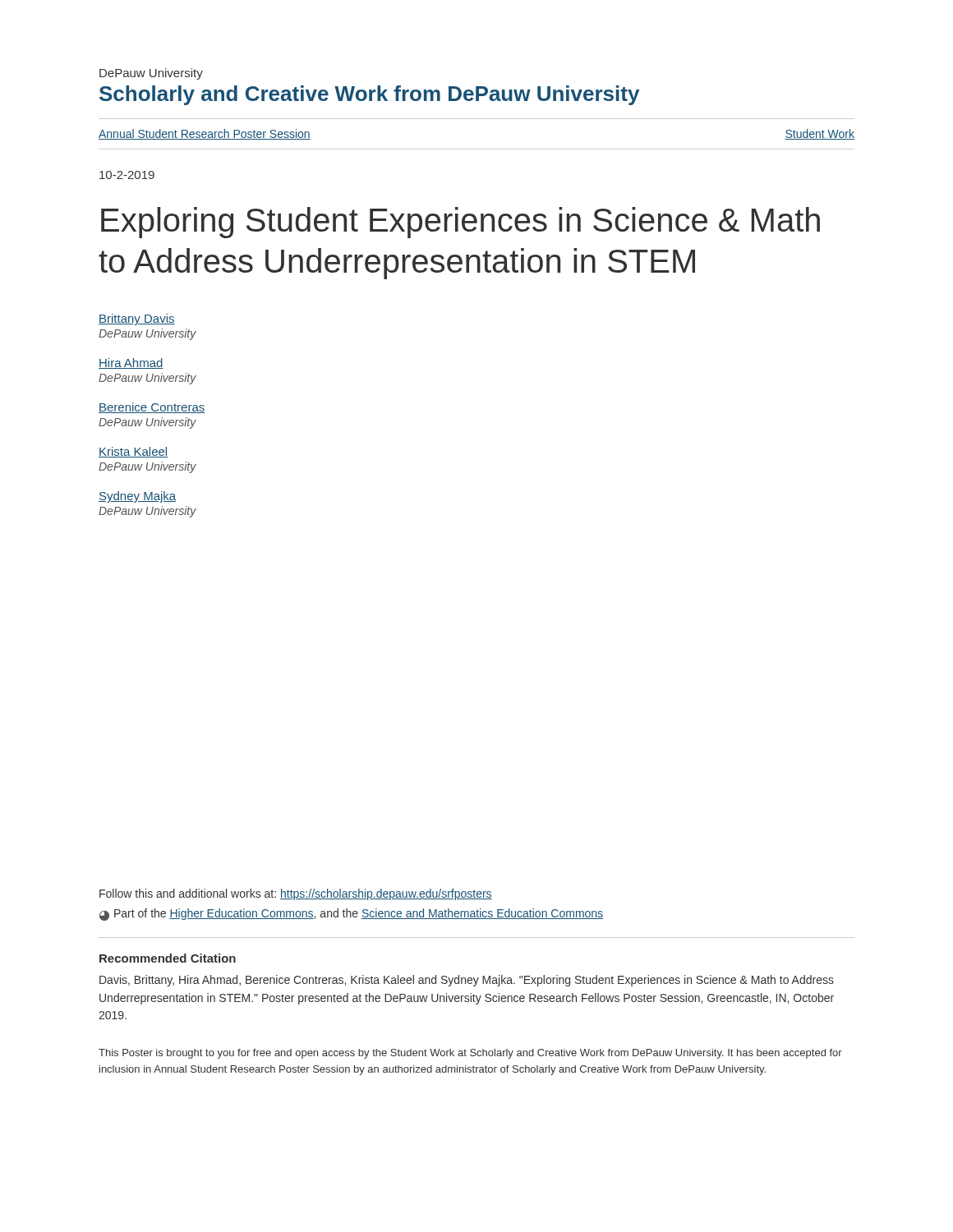Click on the text containing "Annual Student Research Poster Session"

point(204,134)
